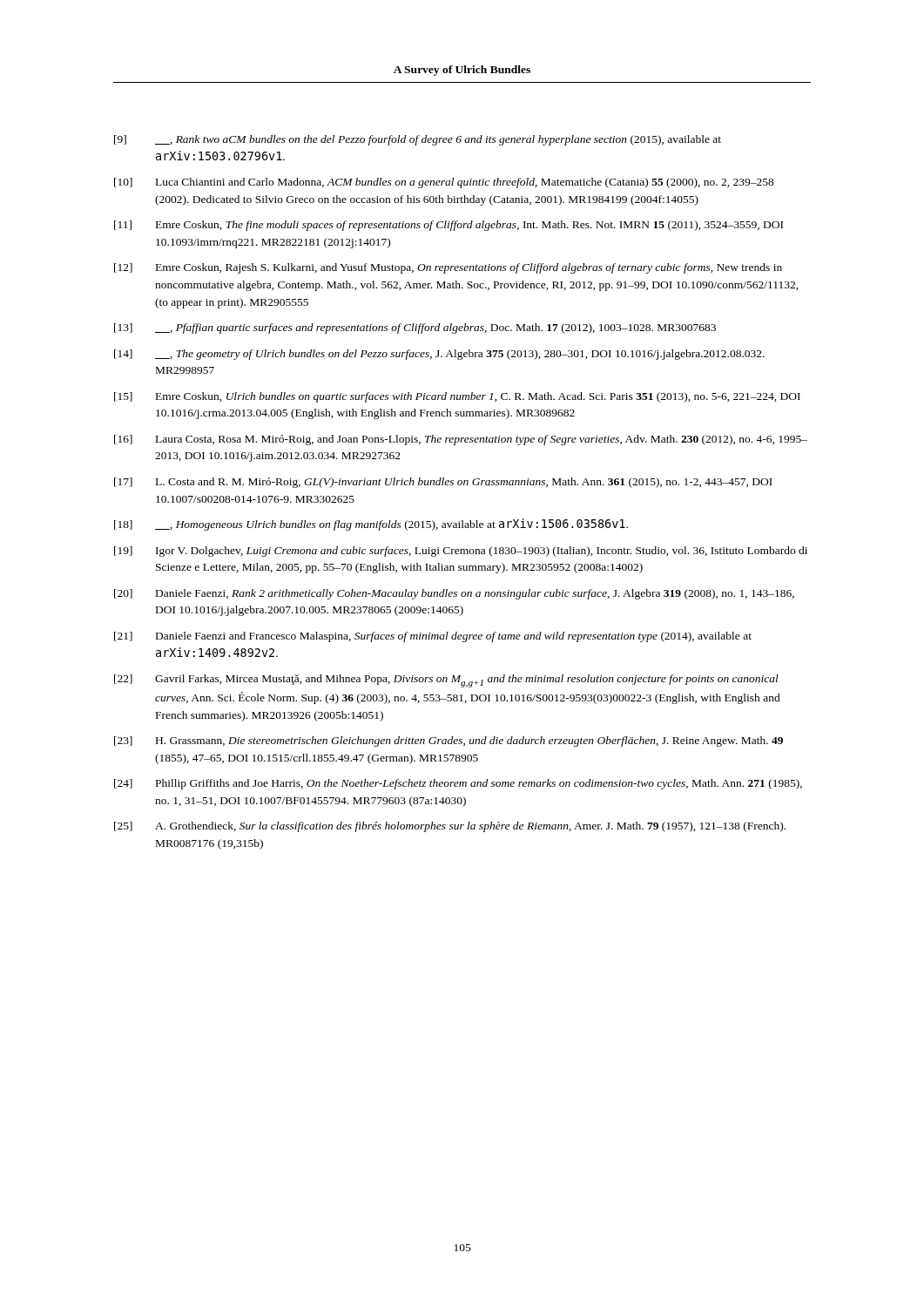Click on the list item that says "[22] Gavril Farkas, Mircea"
This screenshot has height=1307, width=924.
coord(462,697)
